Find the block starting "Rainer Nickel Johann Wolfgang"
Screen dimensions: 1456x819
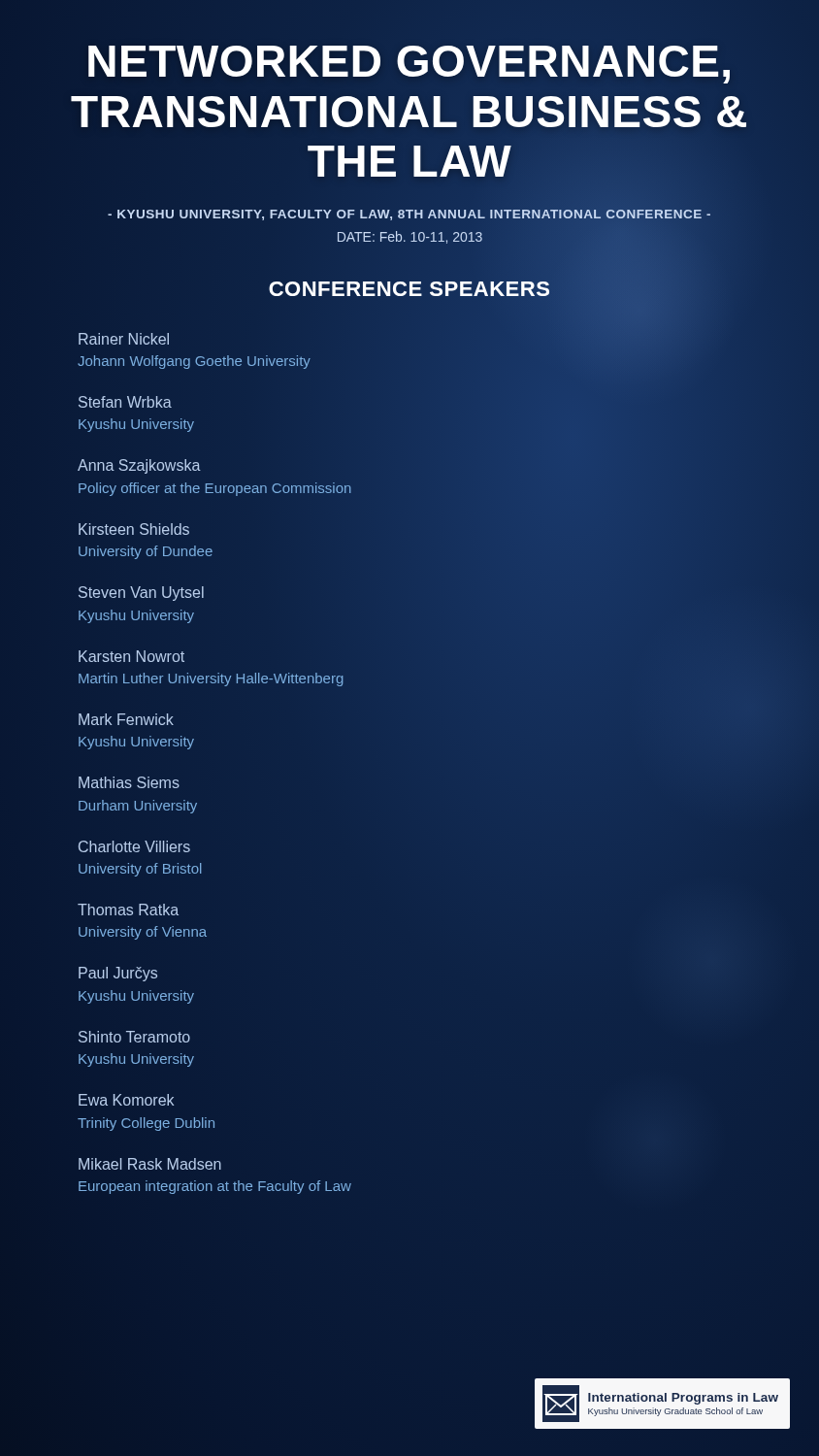pyautogui.click(x=124, y=339)
